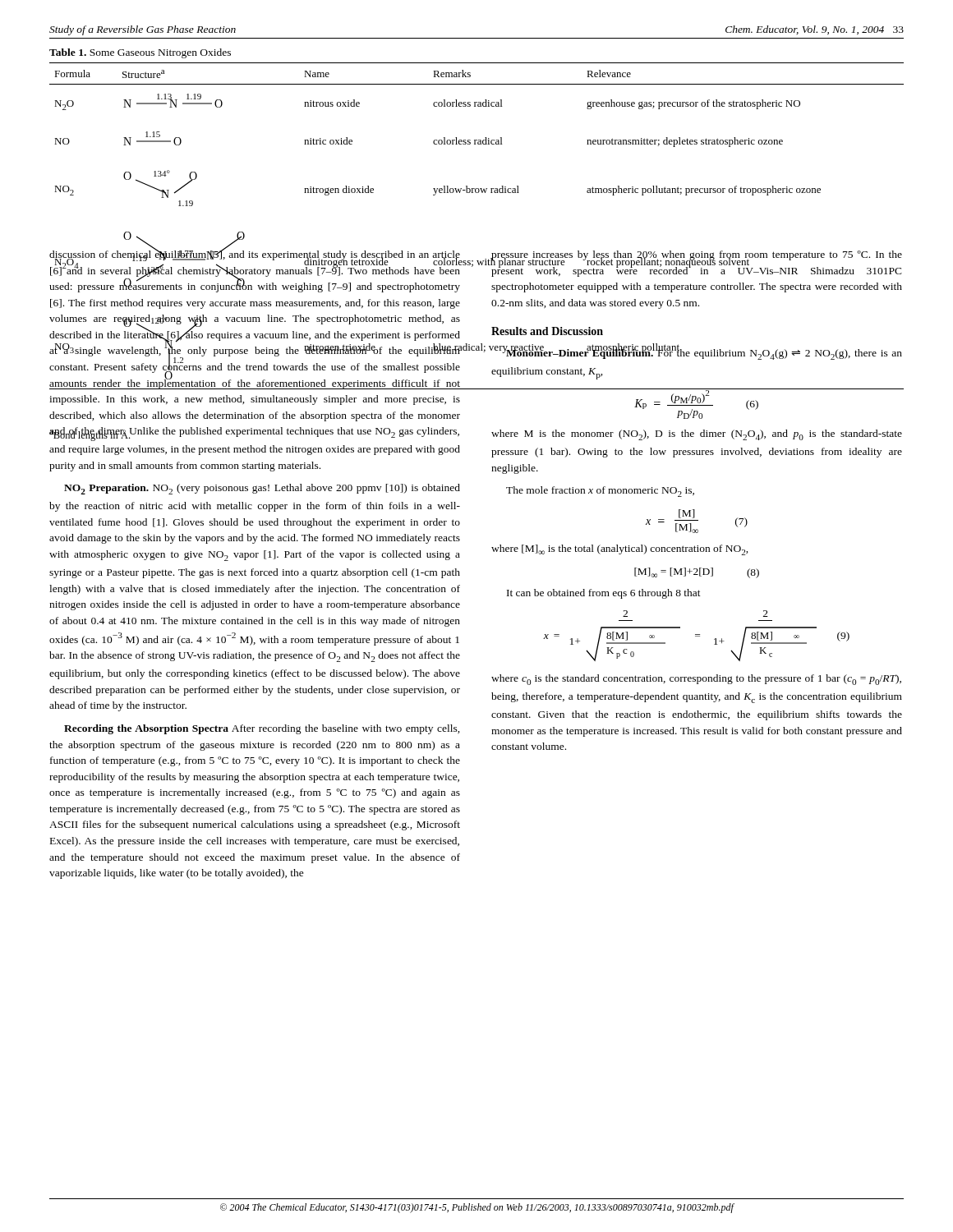The height and width of the screenshot is (1232, 953).
Task: Point to the region starting "pressure increases by less than 20% when"
Action: (697, 279)
